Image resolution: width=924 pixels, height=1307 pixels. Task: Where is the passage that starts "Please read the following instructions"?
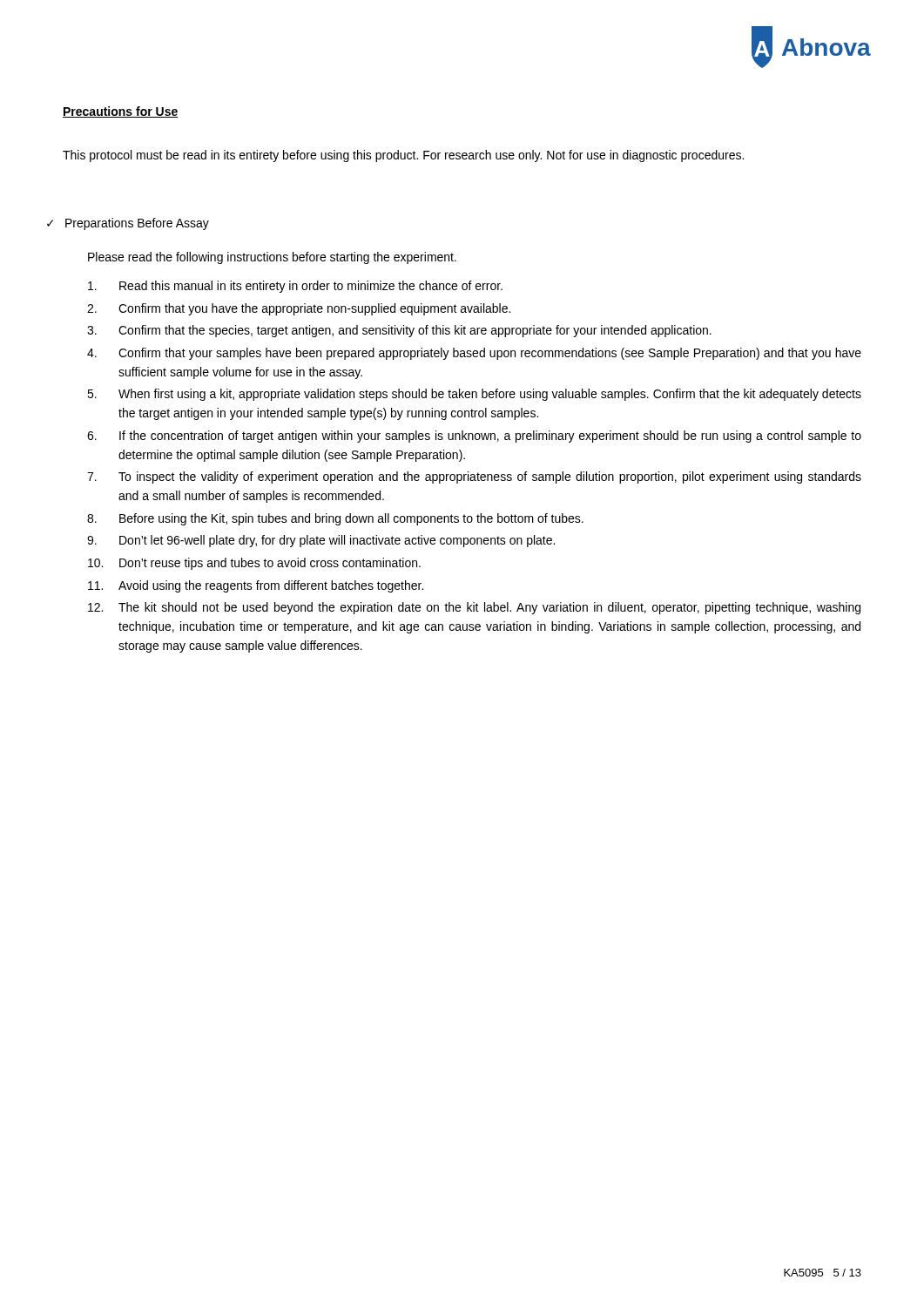pos(272,257)
